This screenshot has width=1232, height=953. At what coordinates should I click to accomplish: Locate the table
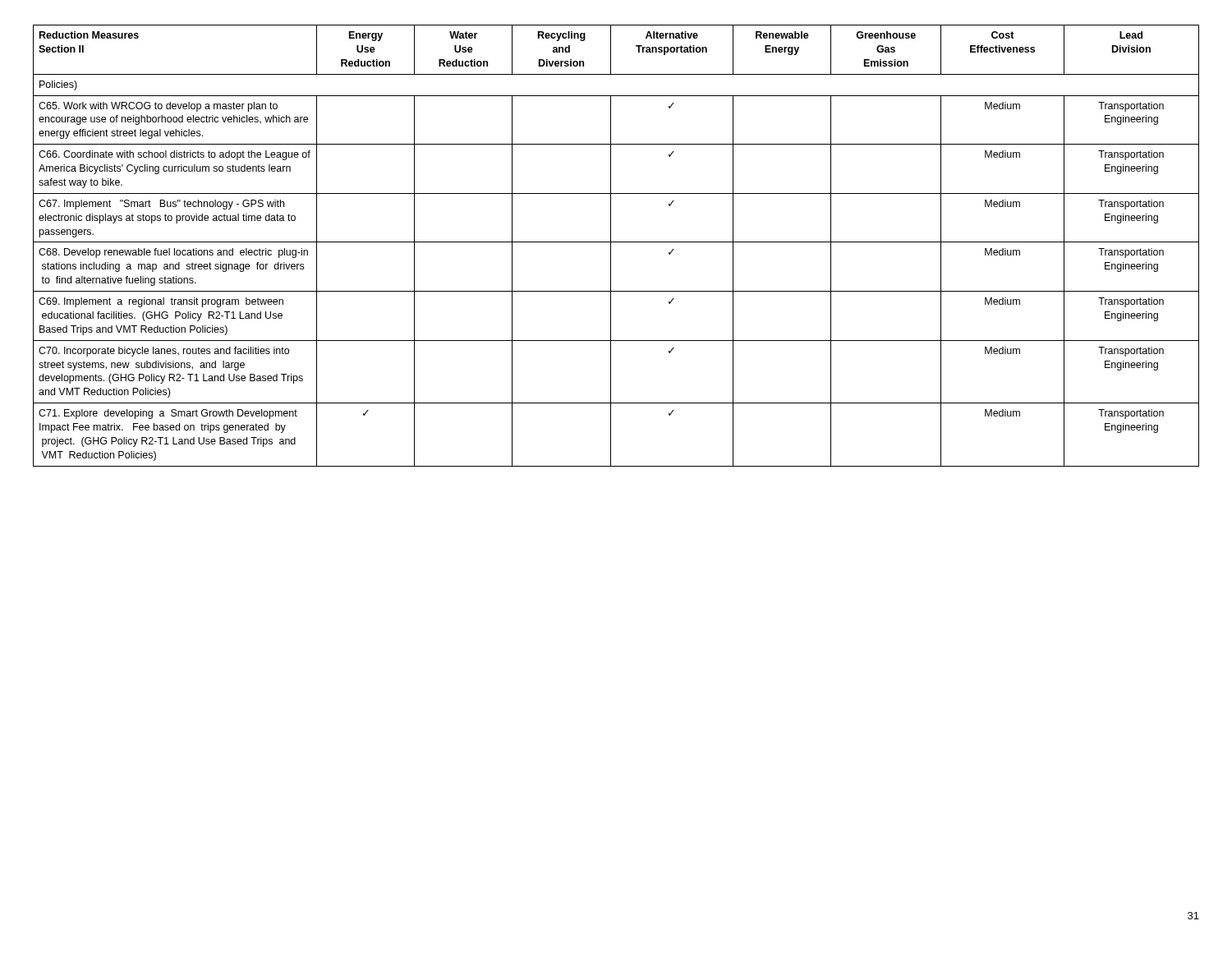click(616, 245)
